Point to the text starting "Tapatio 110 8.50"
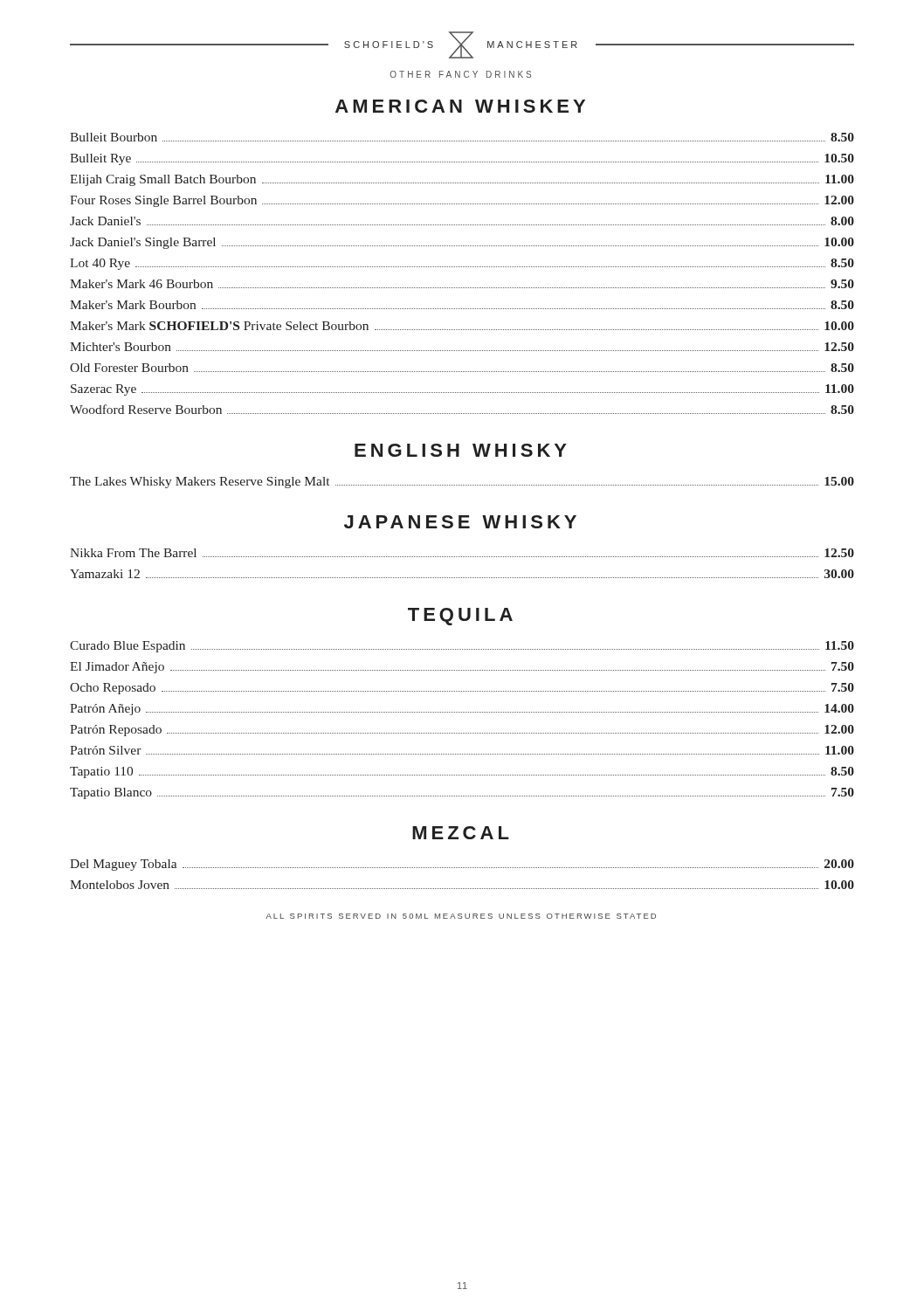 coord(462,771)
